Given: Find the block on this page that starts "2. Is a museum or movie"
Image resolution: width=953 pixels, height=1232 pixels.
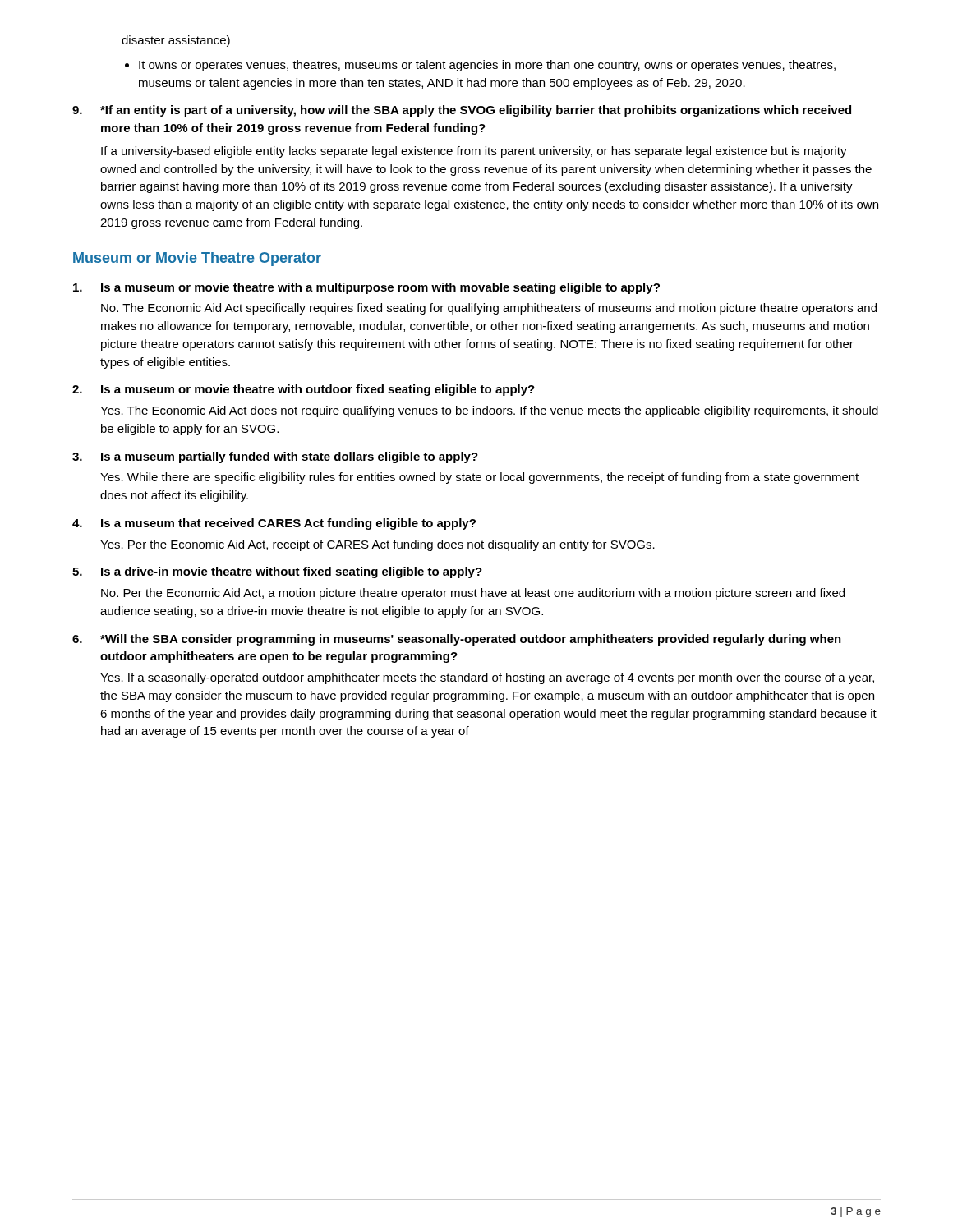Looking at the screenshot, I should click(476, 409).
